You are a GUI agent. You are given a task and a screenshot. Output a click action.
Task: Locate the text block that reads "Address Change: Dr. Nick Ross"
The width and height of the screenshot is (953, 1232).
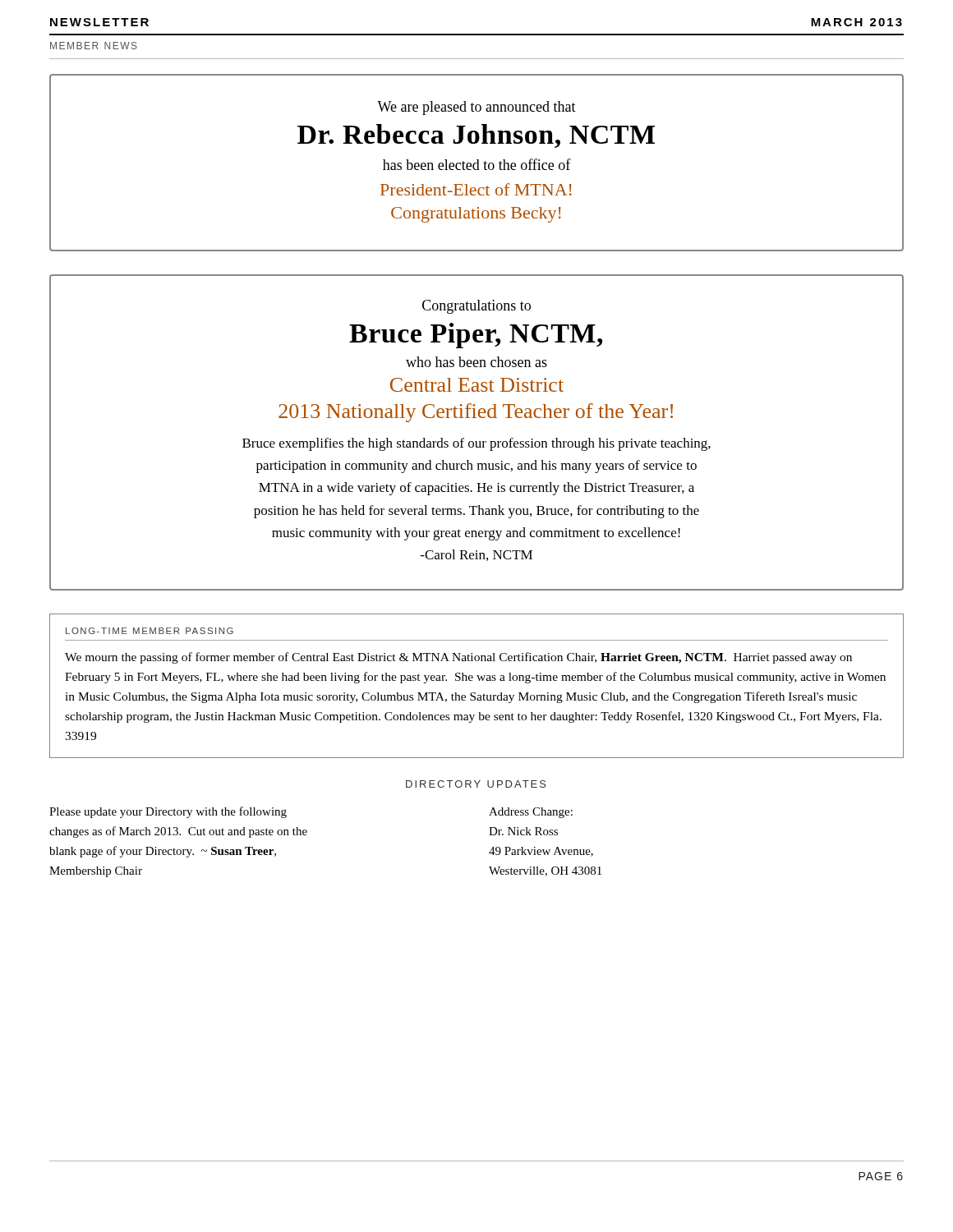coord(546,841)
